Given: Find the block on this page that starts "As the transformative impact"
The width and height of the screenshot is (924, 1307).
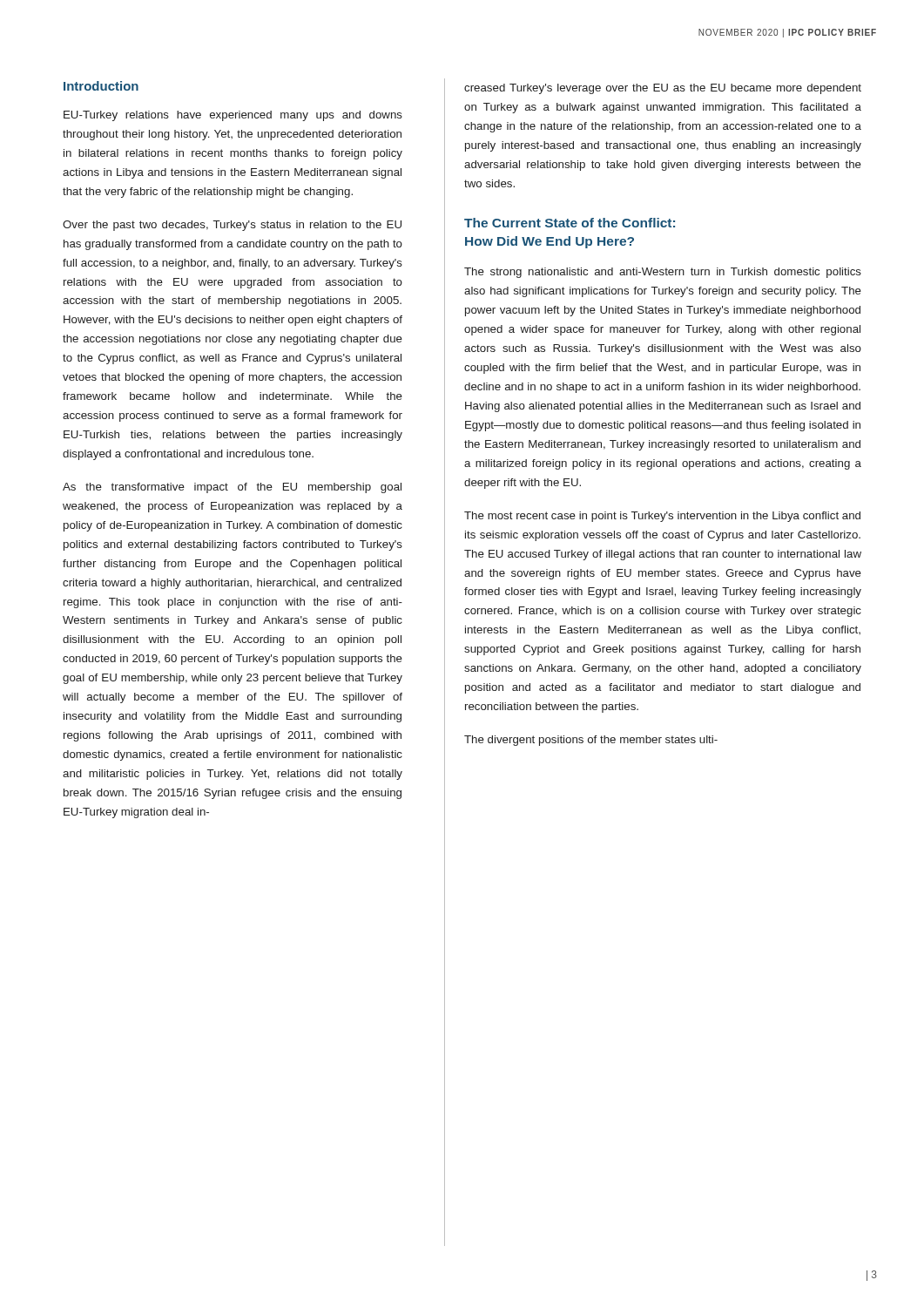Looking at the screenshot, I should (233, 649).
